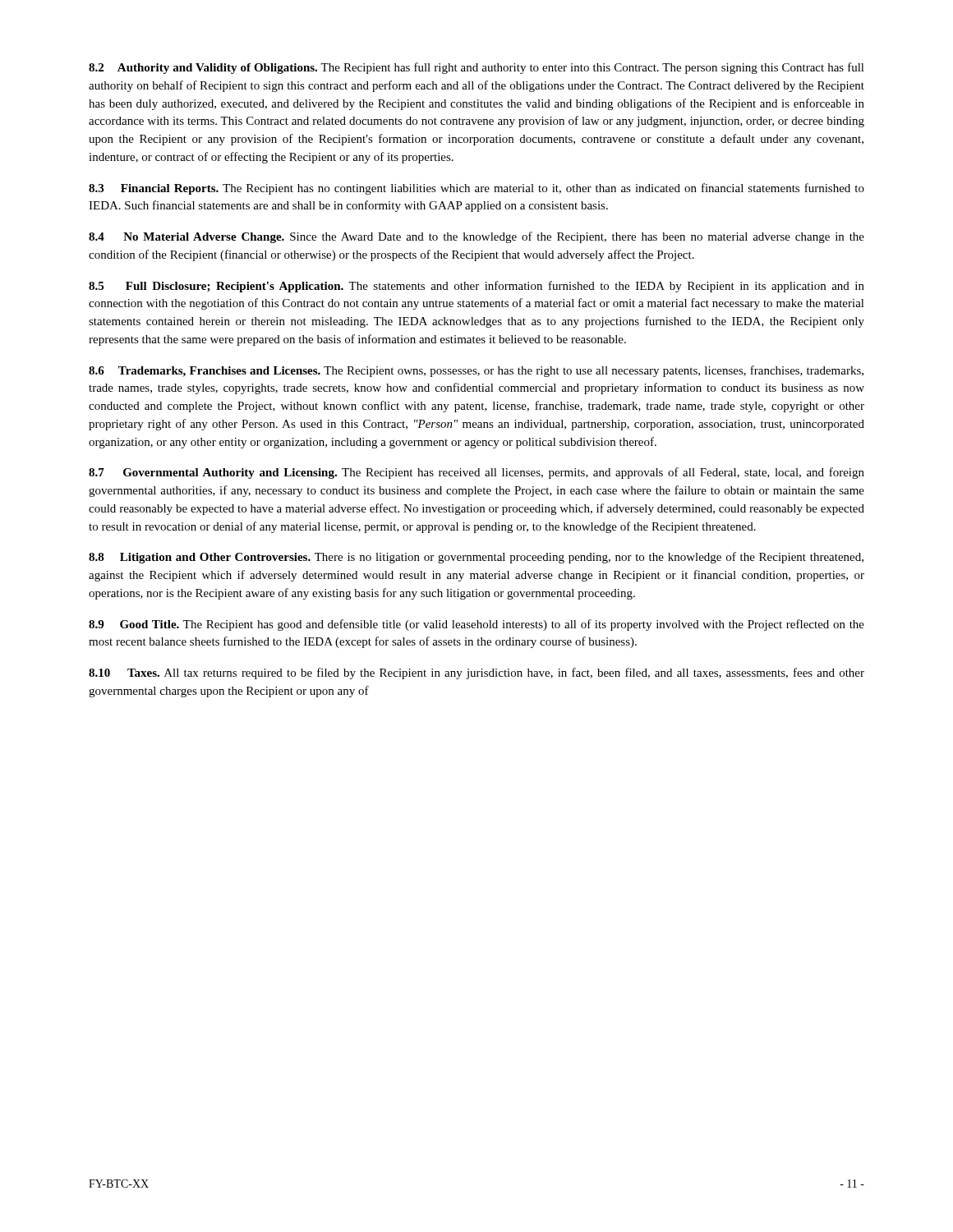This screenshot has height=1232, width=953.
Task: Point to the element starting "2 Authority and Validity of"
Action: click(476, 112)
